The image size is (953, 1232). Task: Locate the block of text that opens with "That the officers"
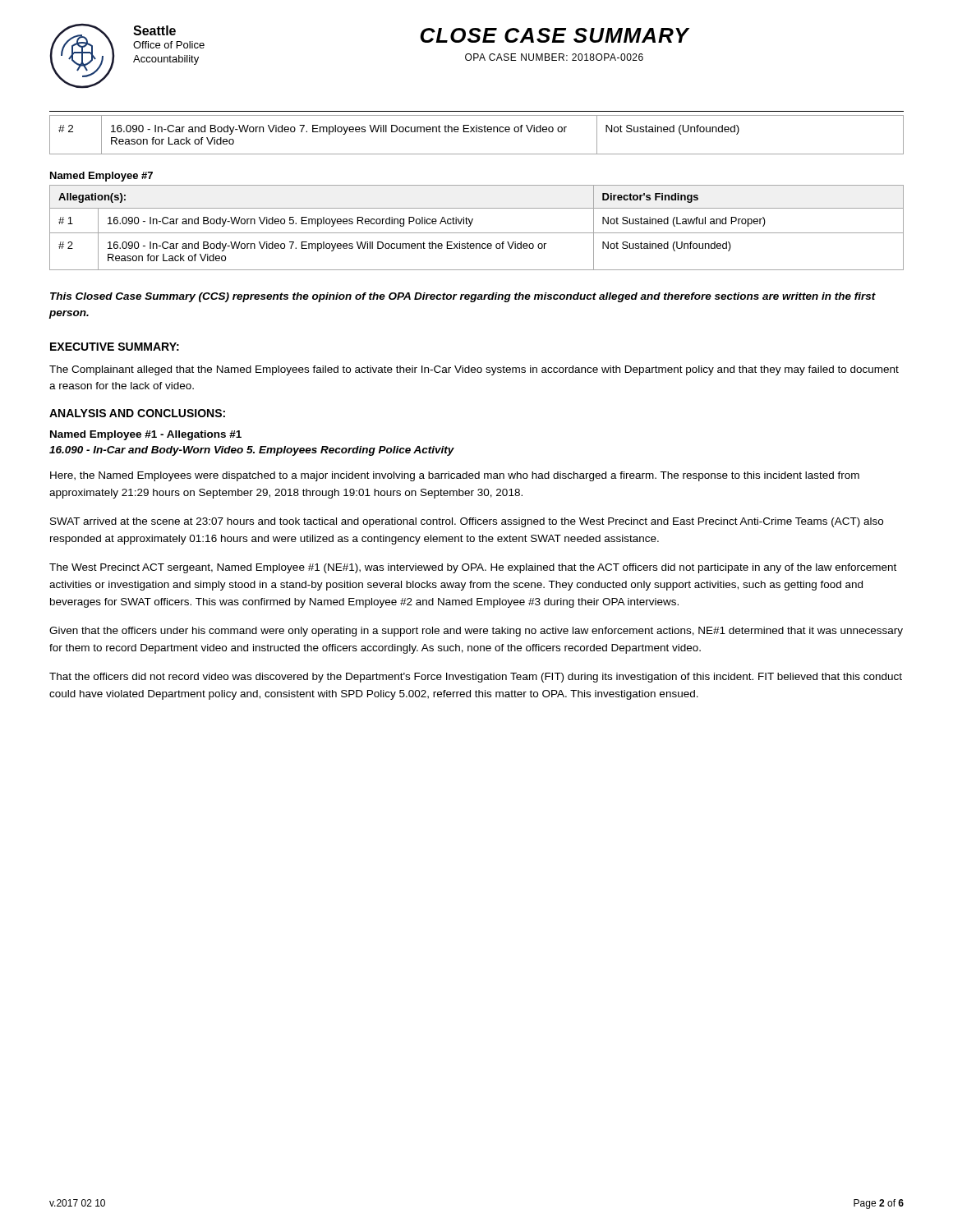click(x=476, y=685)
